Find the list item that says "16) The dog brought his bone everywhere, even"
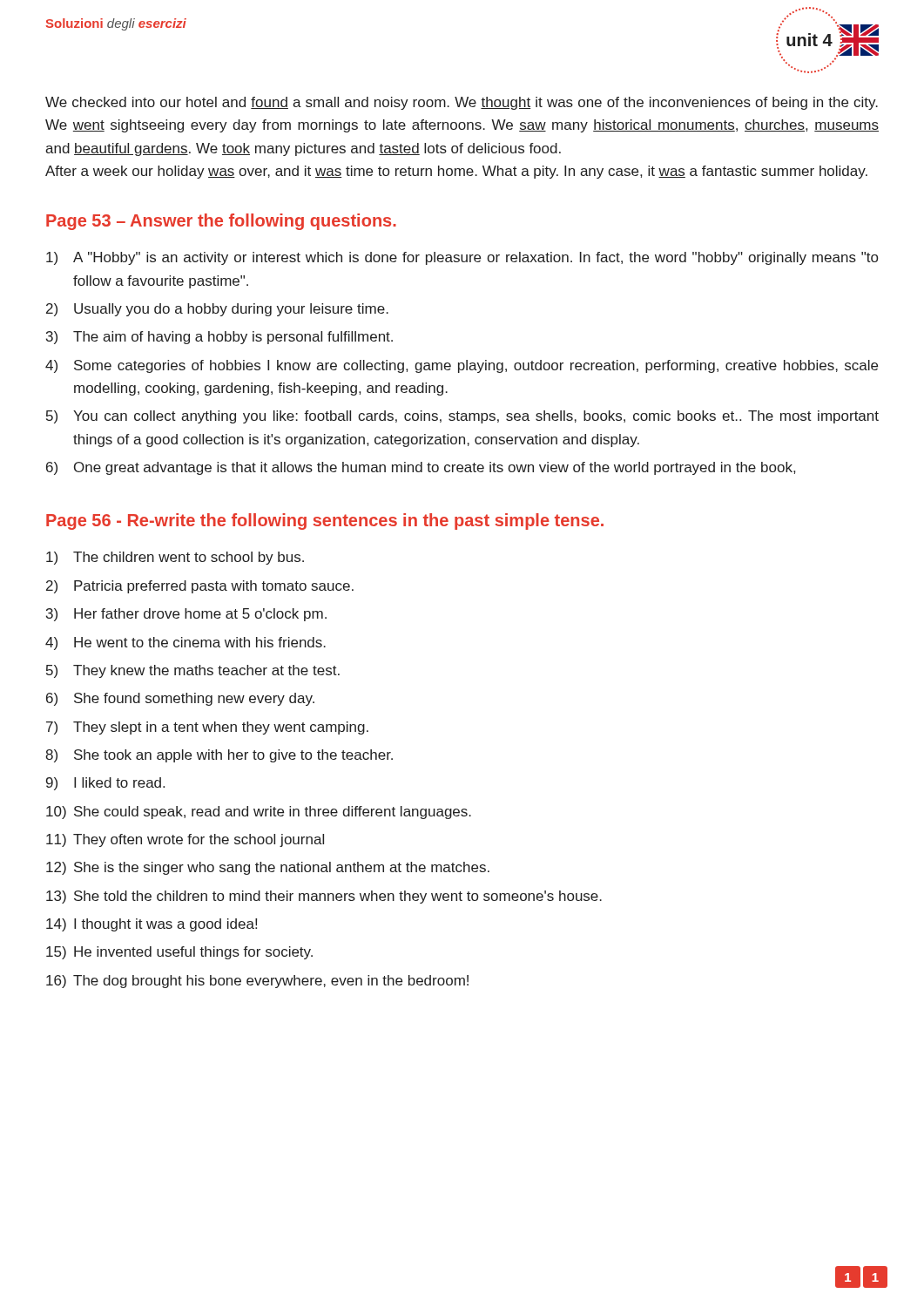Viewport: 924px width, 1307px height. 462,981
